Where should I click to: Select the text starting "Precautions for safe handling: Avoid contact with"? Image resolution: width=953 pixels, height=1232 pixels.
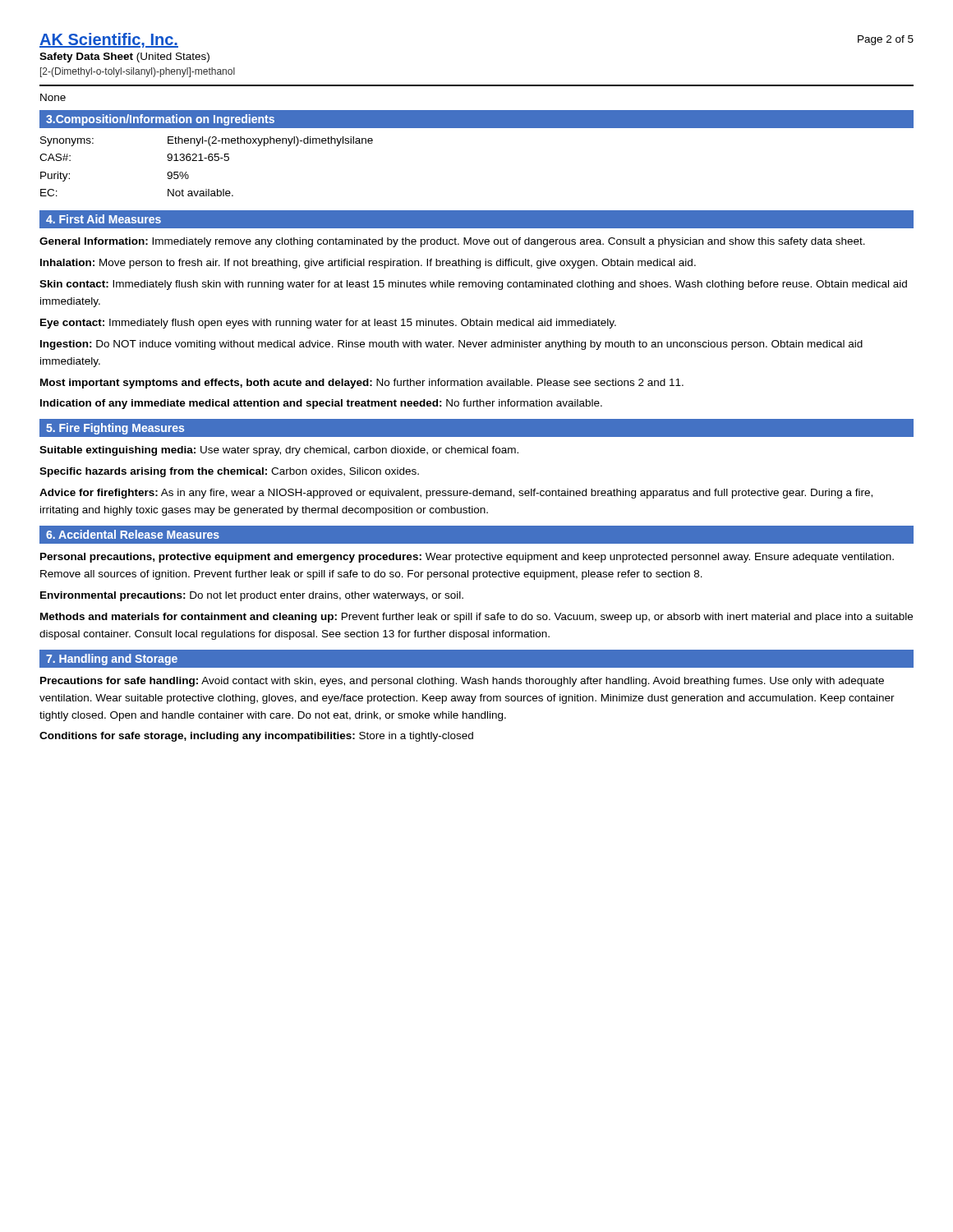click(x=467, y=697)
